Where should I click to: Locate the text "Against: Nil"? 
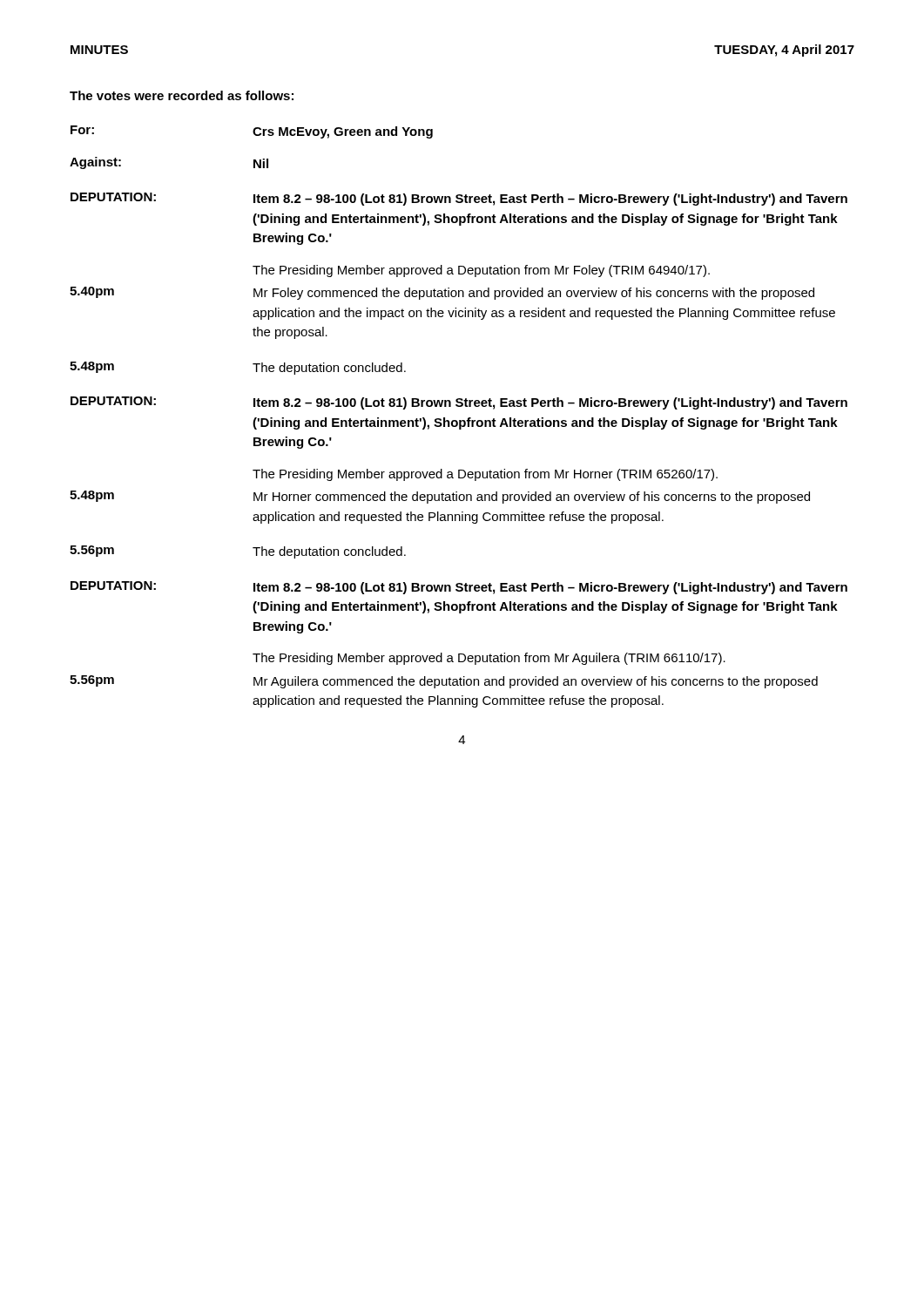92,163
